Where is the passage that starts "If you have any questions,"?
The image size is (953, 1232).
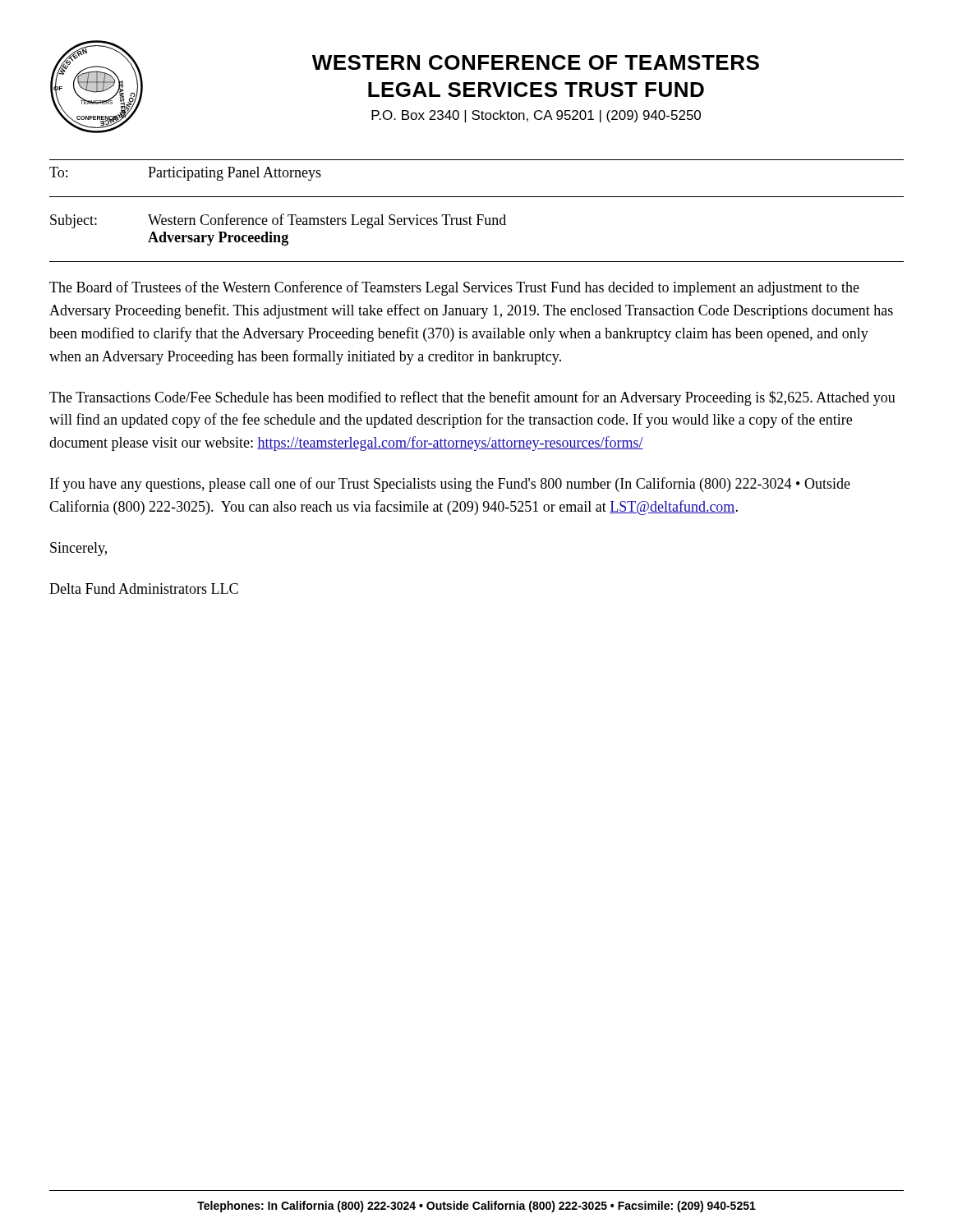pyautogui.click(x=450, y=495)
